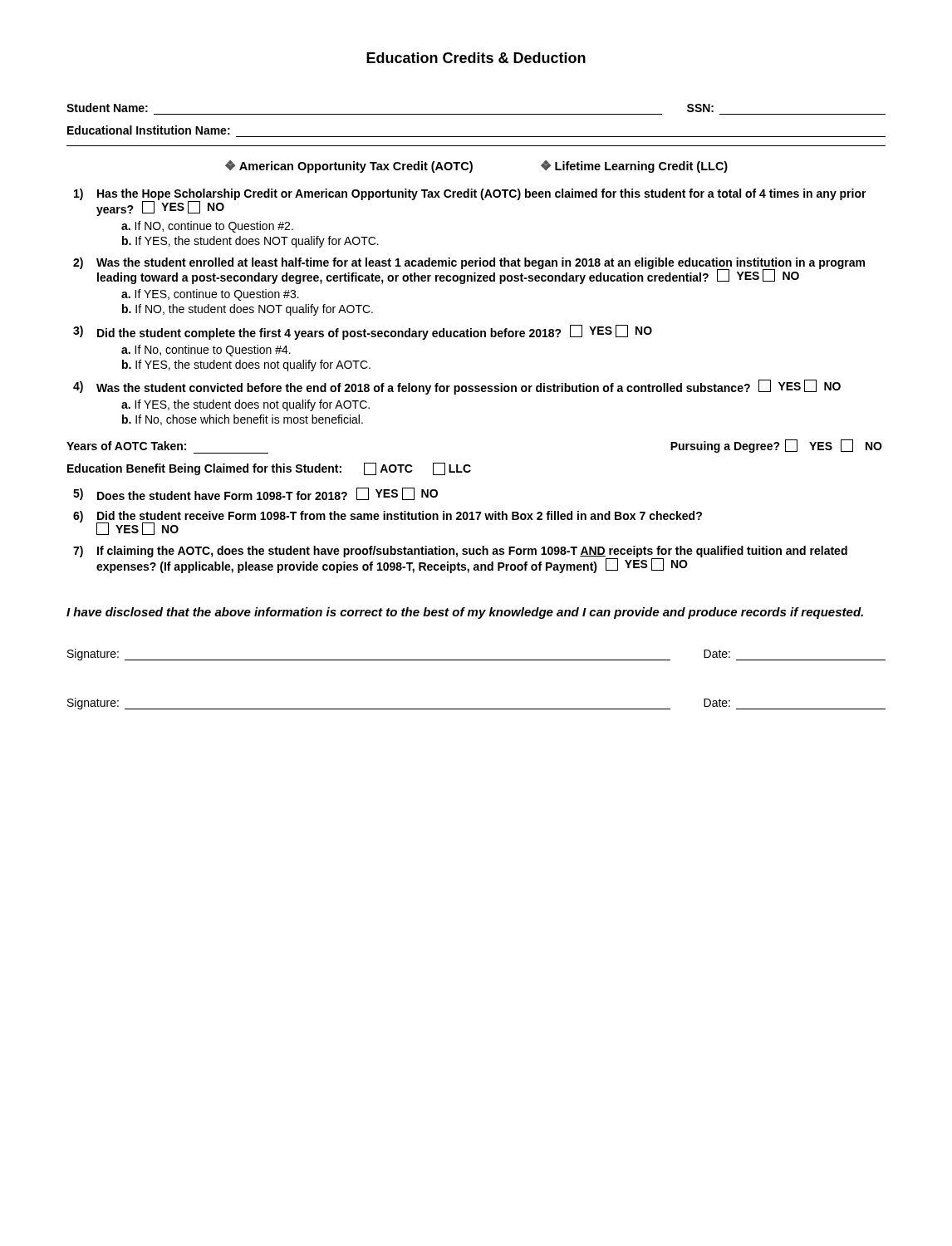
Task: Locate the block of text that opens with "3) Did the student complete the first 4"
Action: coord(491,347)
